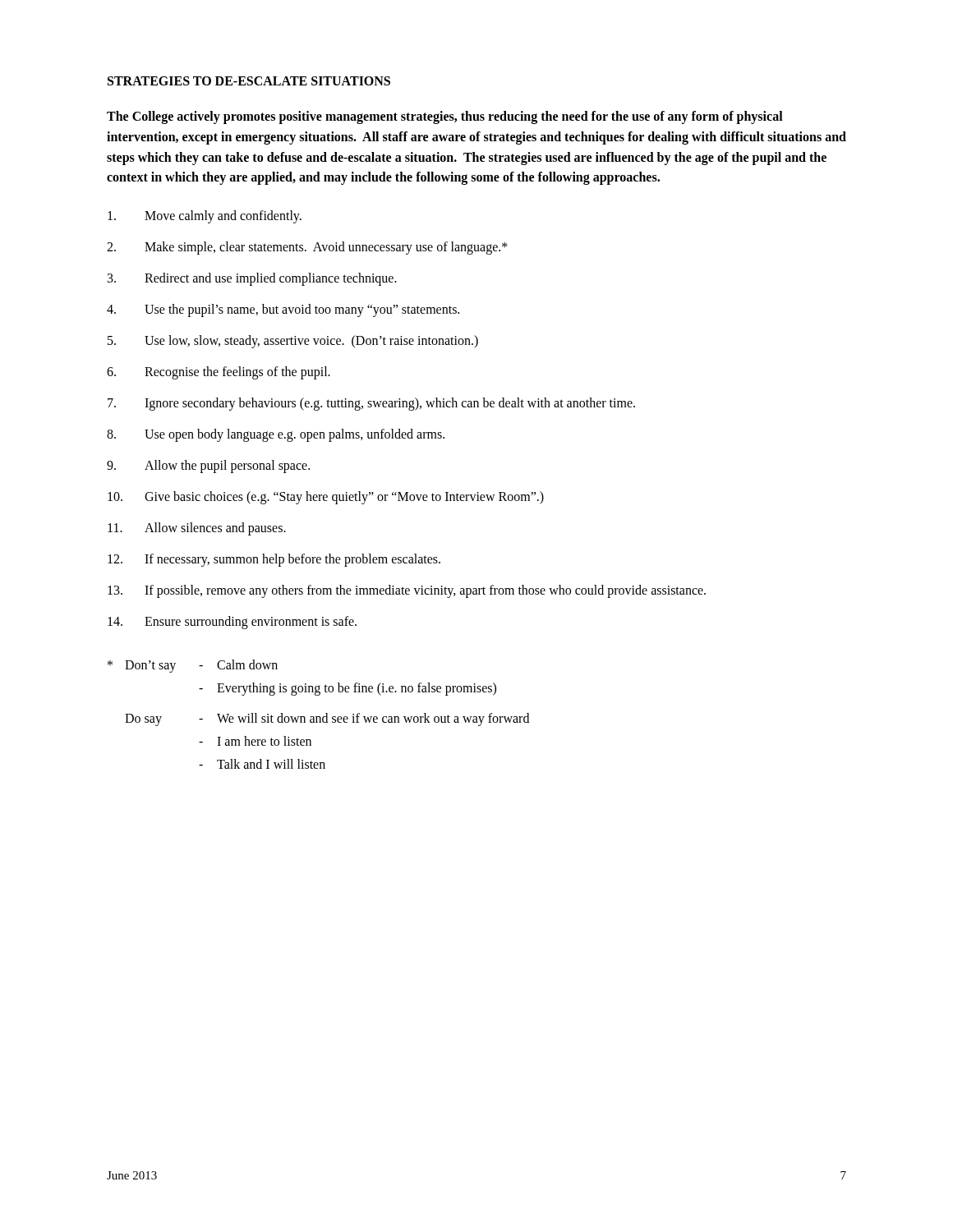Click where it says "6. Recognise the feelings of the pupil."
Viewport: 953px width, 1232px height.
click(219, 373)
